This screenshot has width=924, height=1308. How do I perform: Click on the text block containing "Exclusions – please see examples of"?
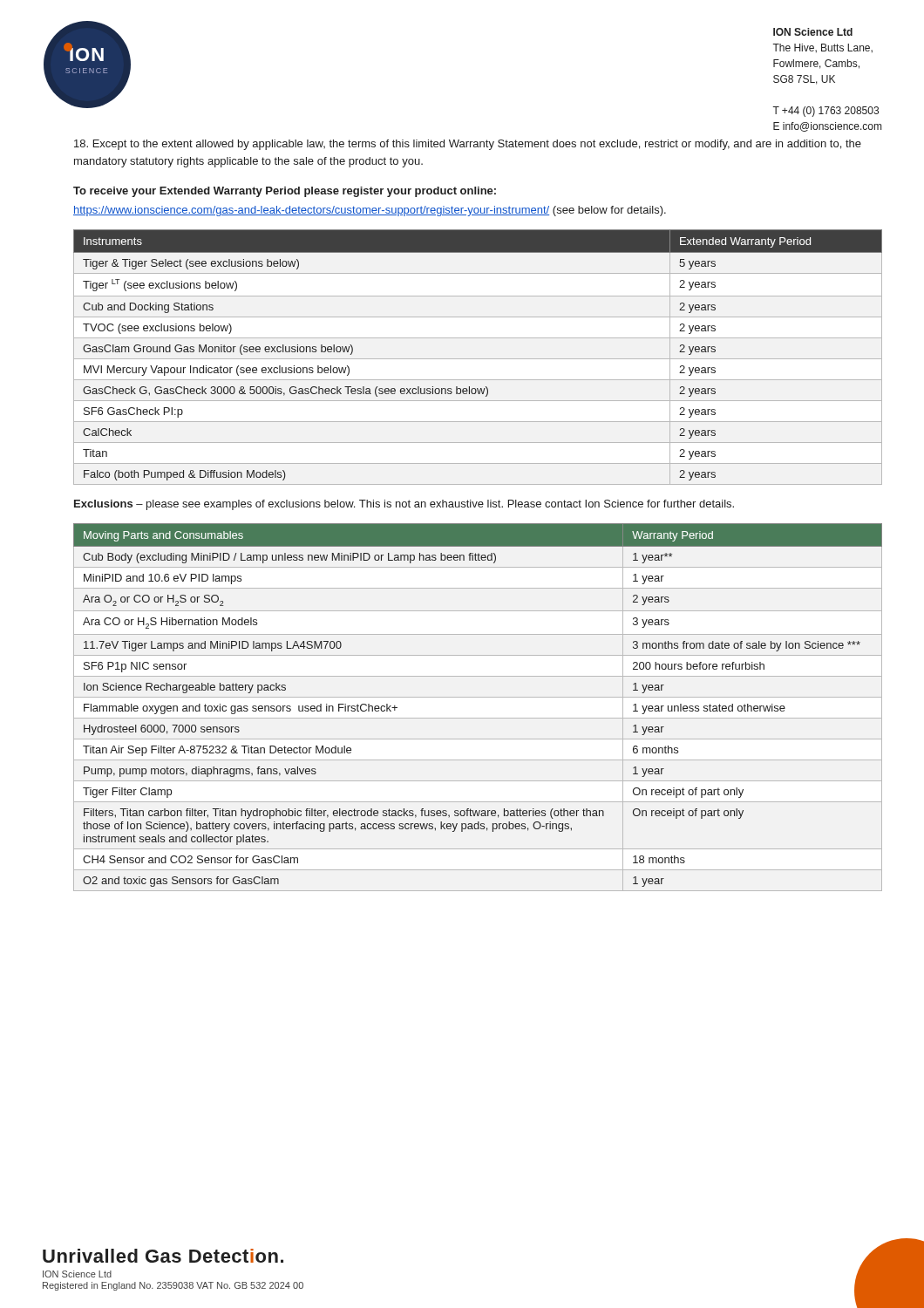[x=404, y=503]
